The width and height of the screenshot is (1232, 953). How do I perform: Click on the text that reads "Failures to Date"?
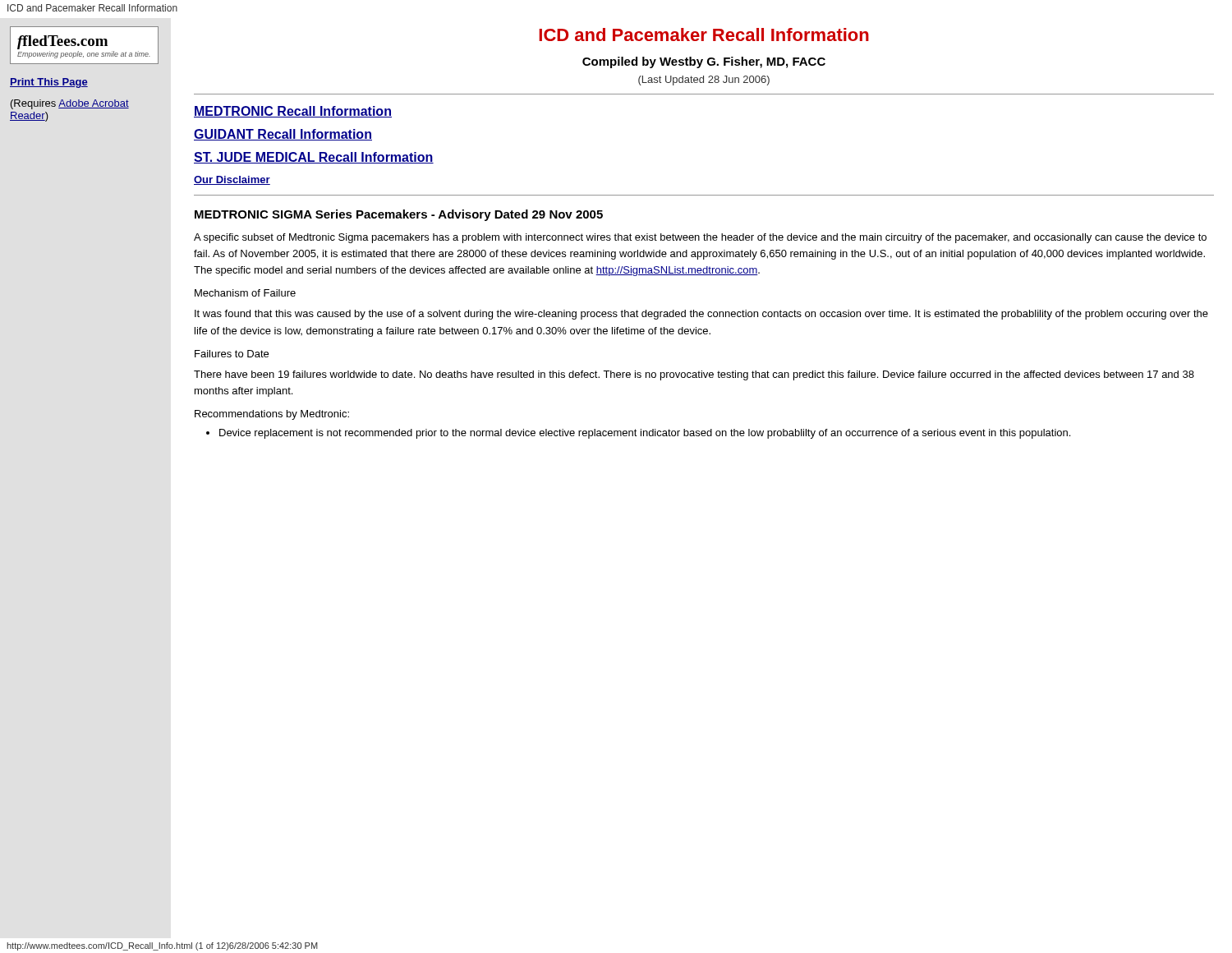tap(231, 353)
